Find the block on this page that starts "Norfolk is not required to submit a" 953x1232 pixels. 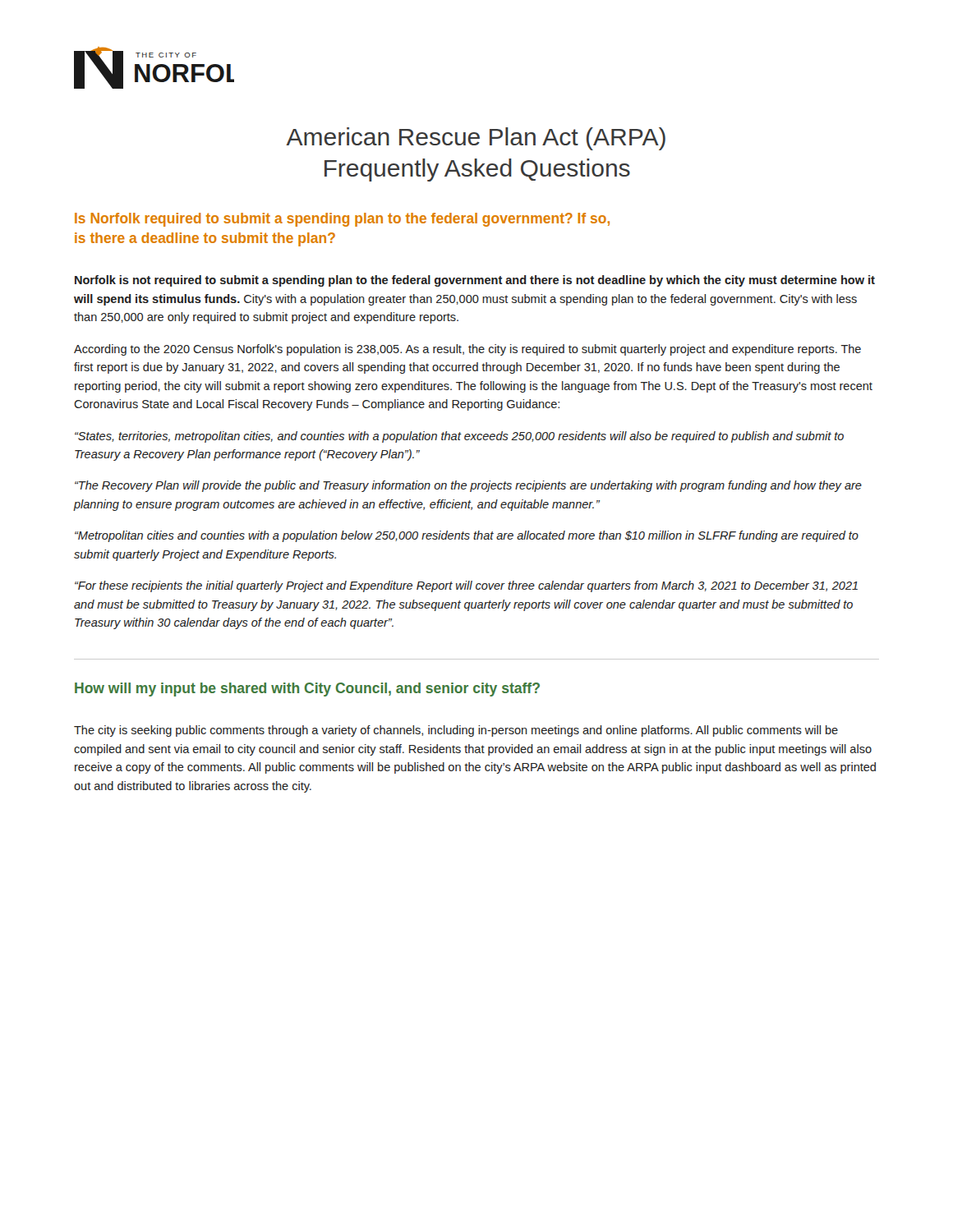point(474,299)
